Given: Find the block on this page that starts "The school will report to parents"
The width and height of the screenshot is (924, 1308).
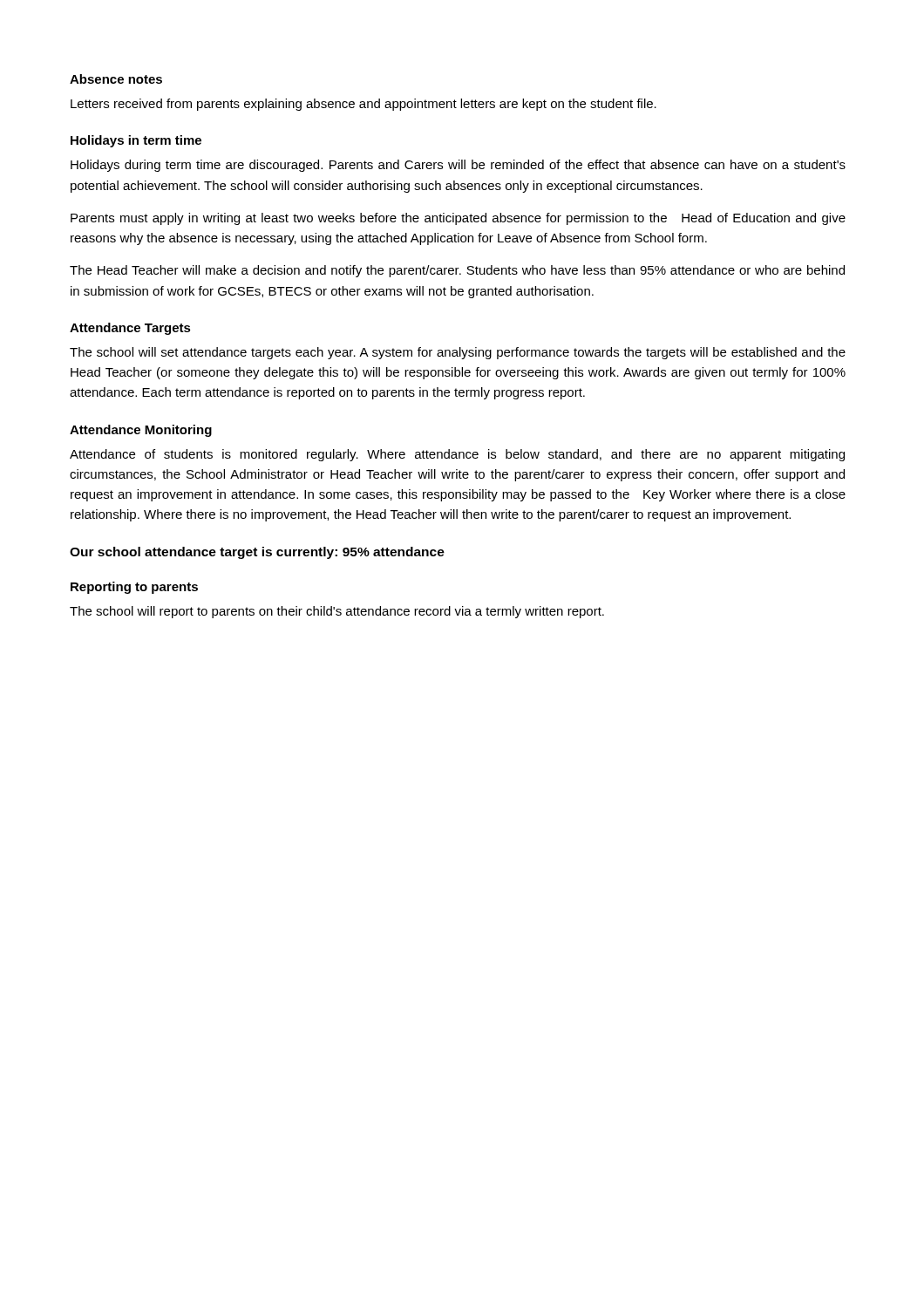Looking at the screenshot, I should pos(337,610).
